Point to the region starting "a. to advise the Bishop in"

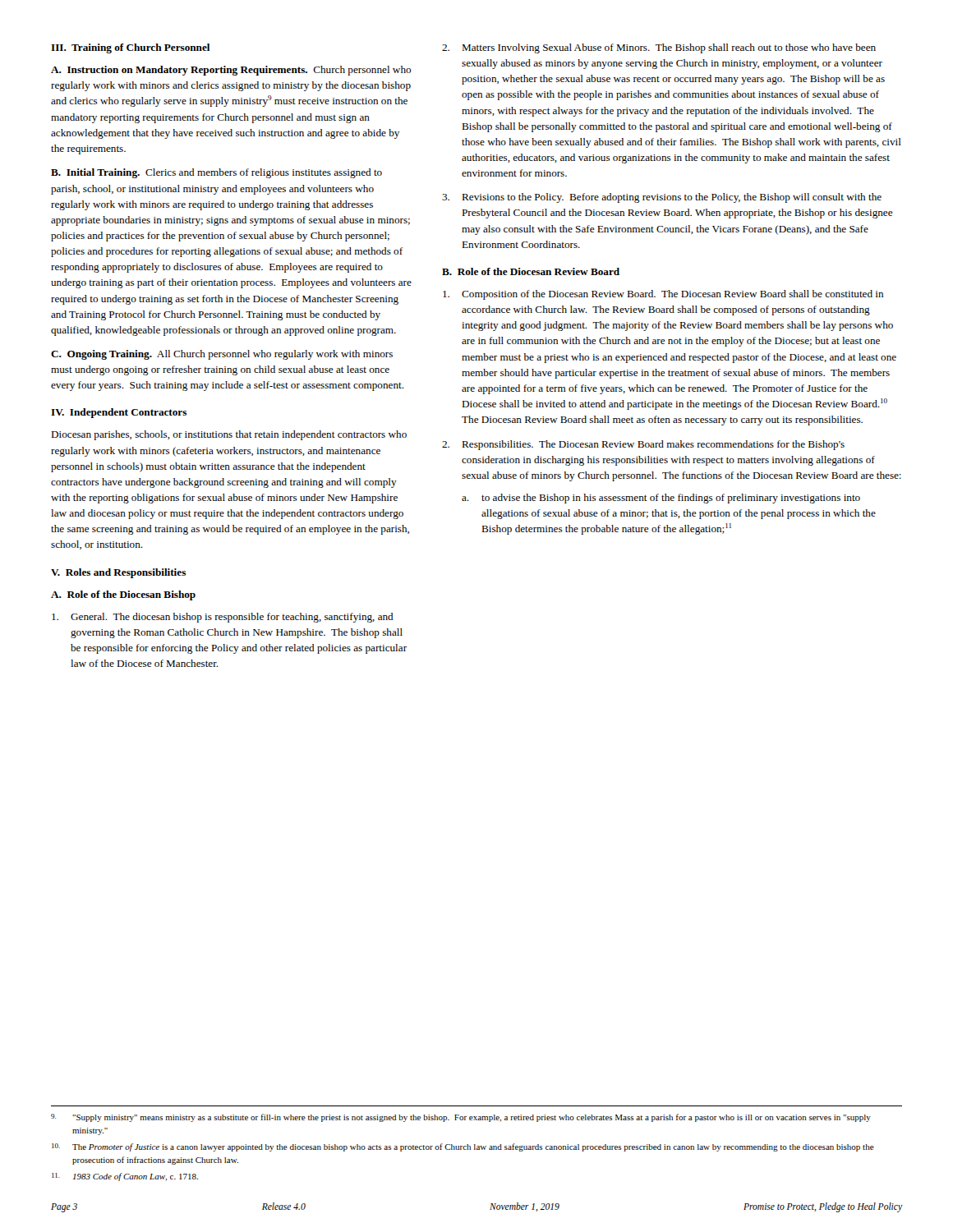tap(682, 513)
